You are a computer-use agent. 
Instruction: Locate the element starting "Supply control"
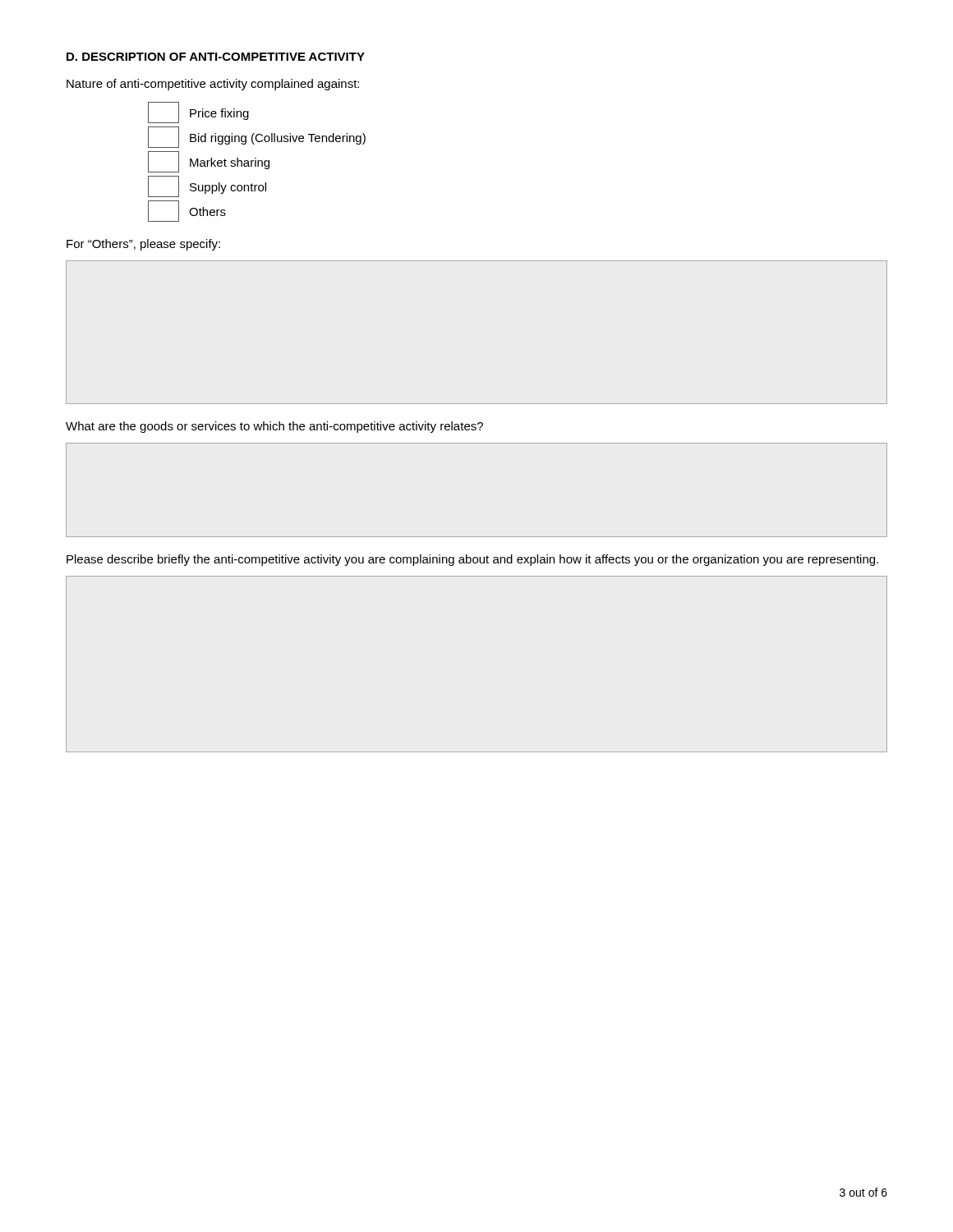(x=207, y=186)
